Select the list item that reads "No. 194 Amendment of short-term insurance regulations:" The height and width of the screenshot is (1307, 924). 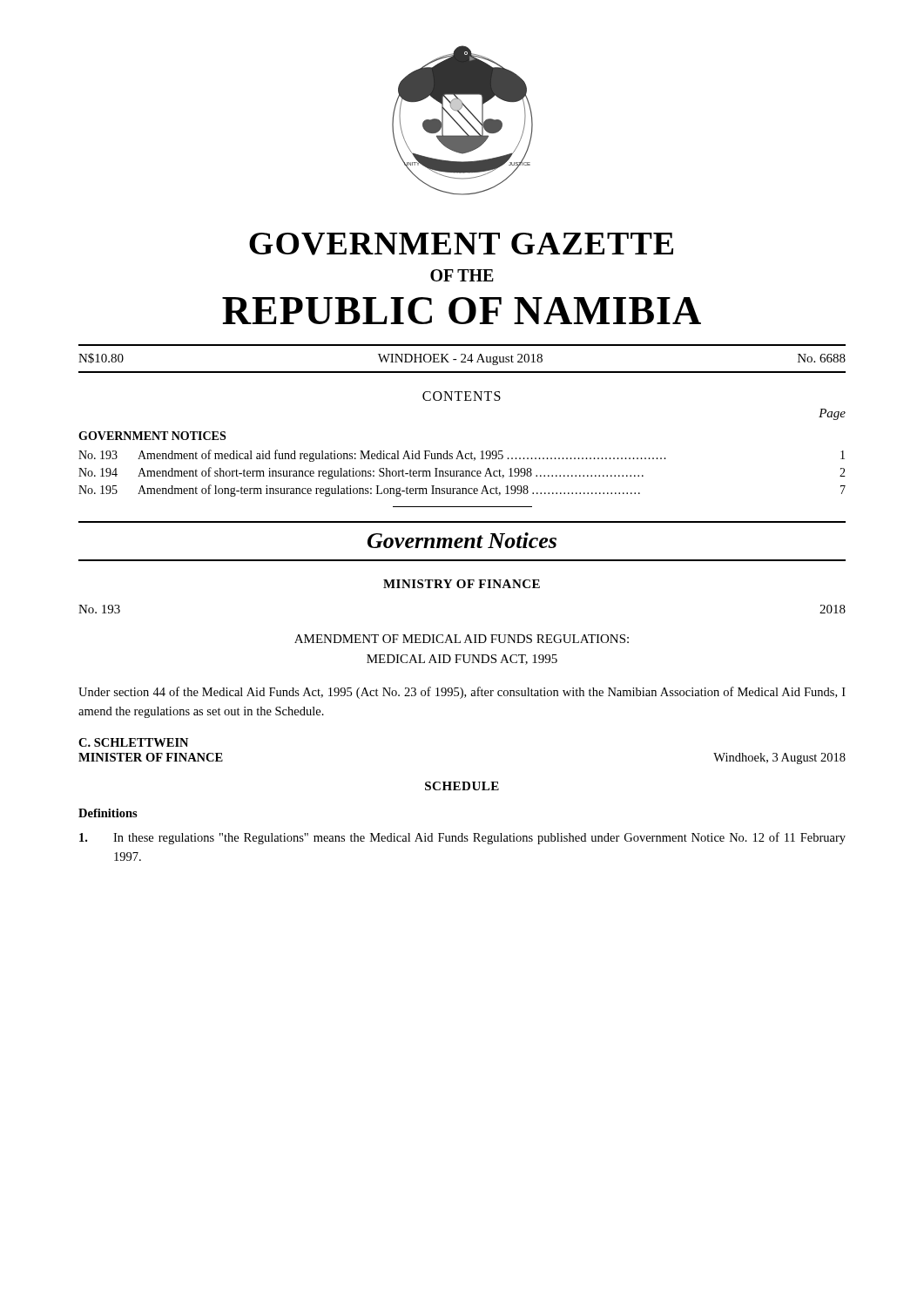[x=462, y=473]
